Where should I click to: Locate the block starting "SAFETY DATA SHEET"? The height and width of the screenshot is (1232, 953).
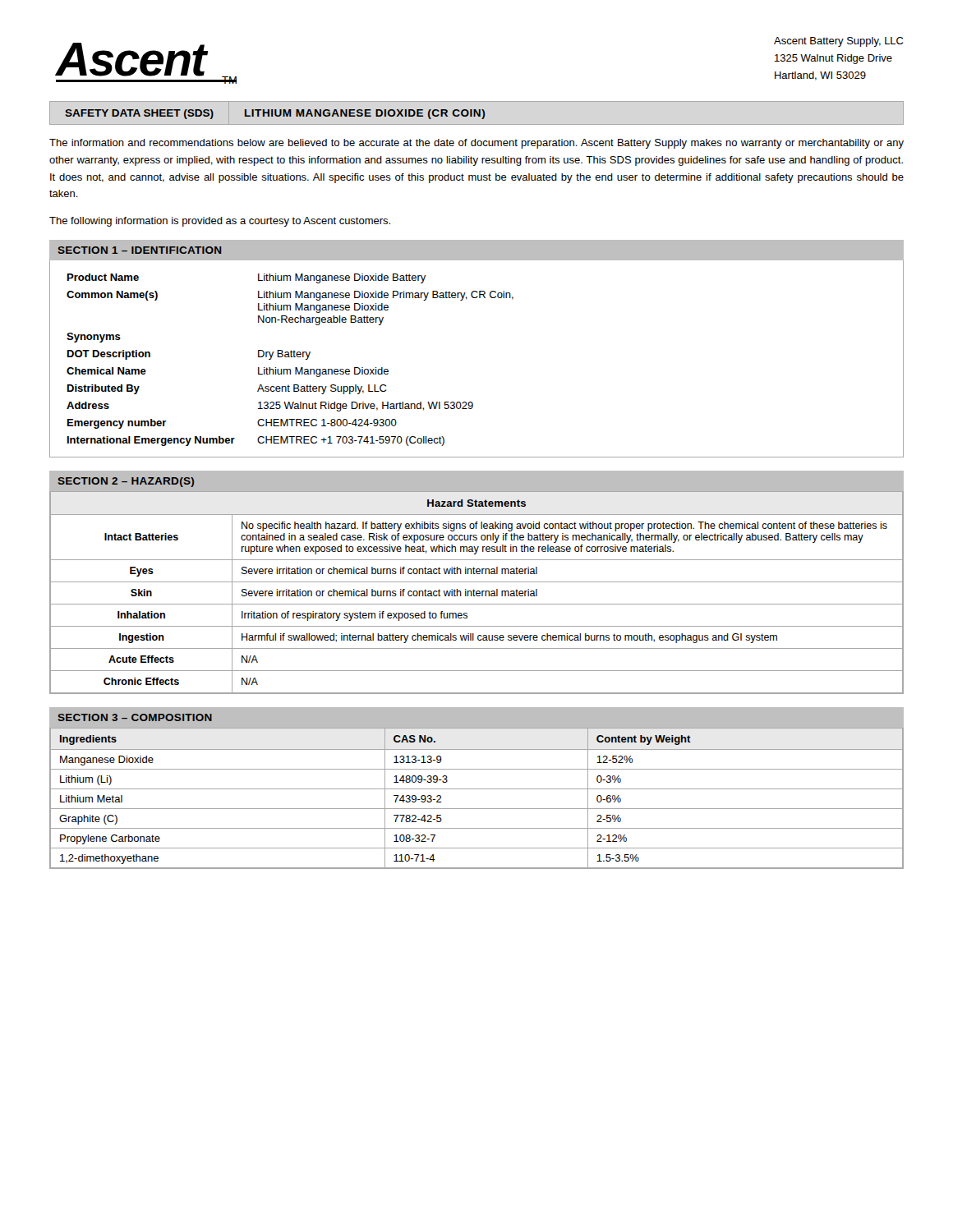[275, 113]
